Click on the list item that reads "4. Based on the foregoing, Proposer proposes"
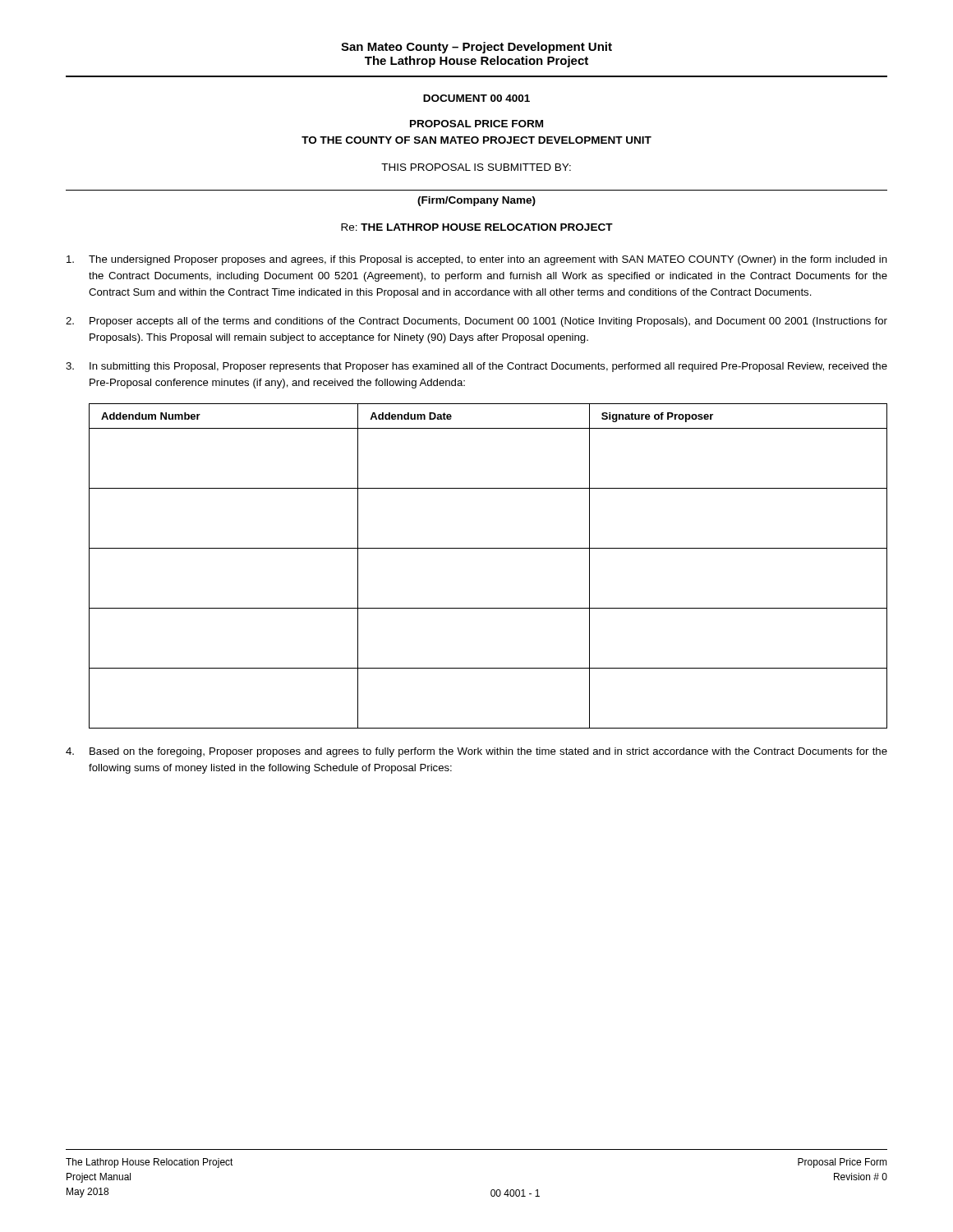The image size is (953, 1232). pos(476,760)
